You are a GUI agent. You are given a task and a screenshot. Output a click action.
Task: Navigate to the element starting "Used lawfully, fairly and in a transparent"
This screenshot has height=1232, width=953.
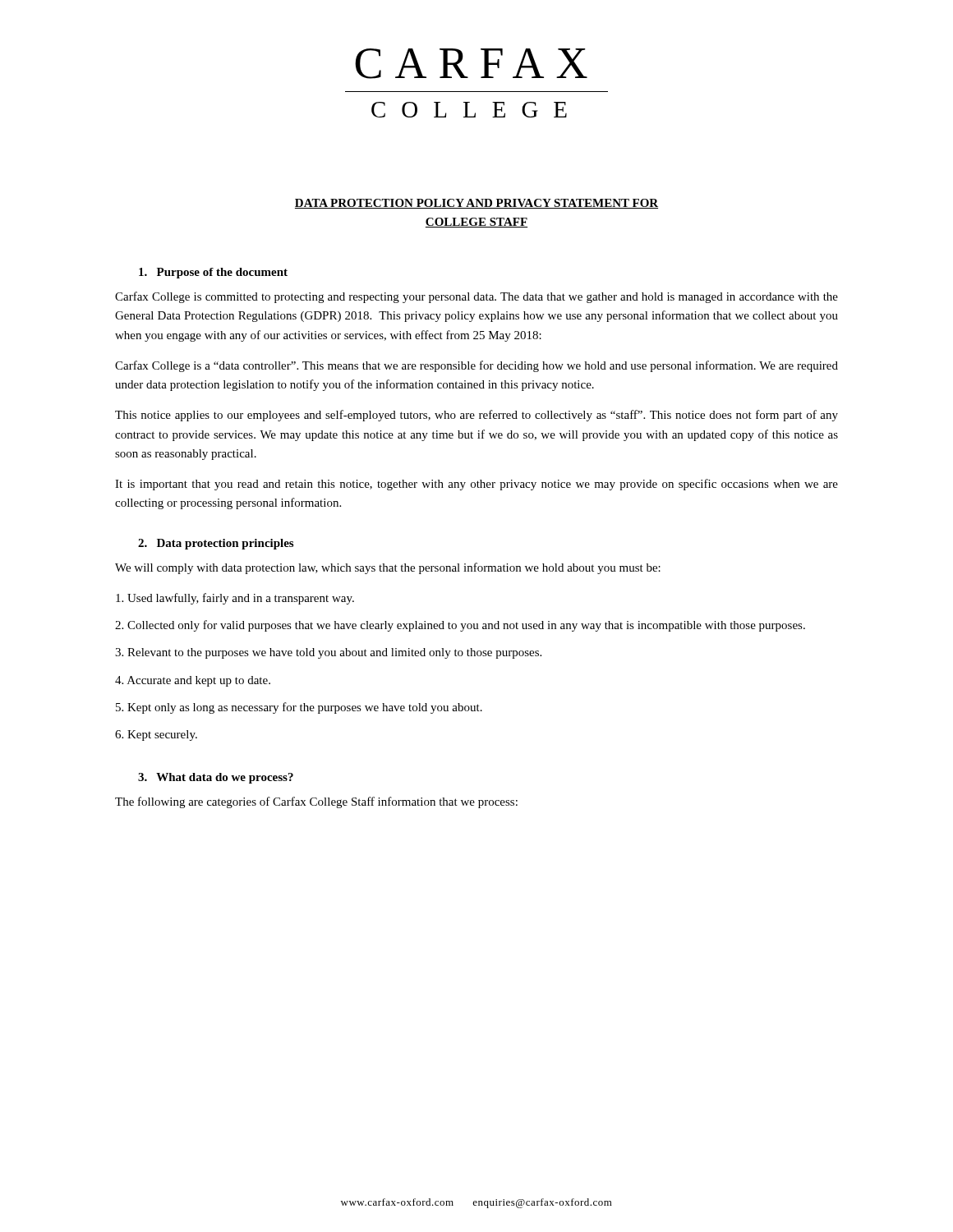click(x=235, y=598)
